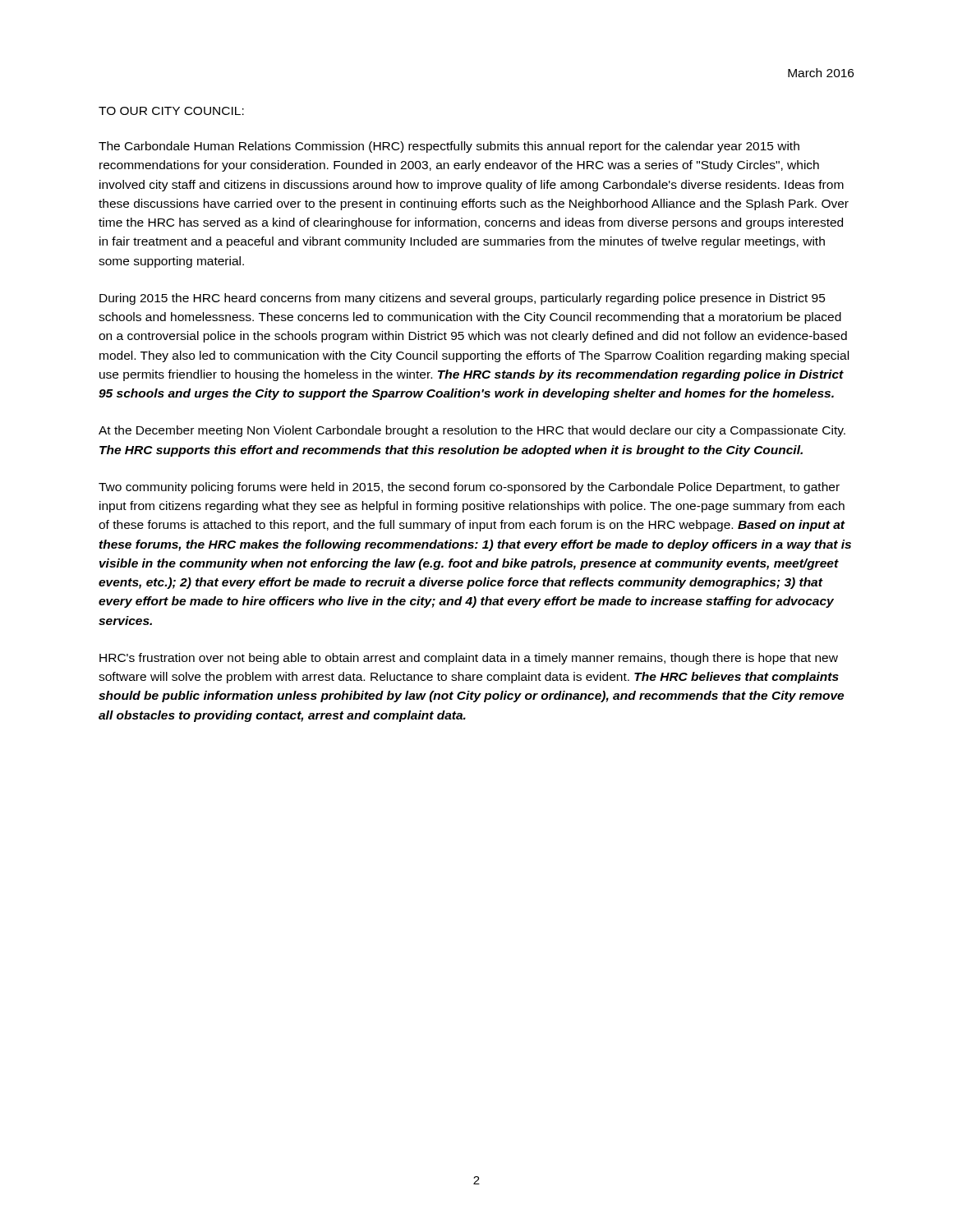Select the section header
Viewport: 953px width, 1232px height.
[x=172, y=110]
